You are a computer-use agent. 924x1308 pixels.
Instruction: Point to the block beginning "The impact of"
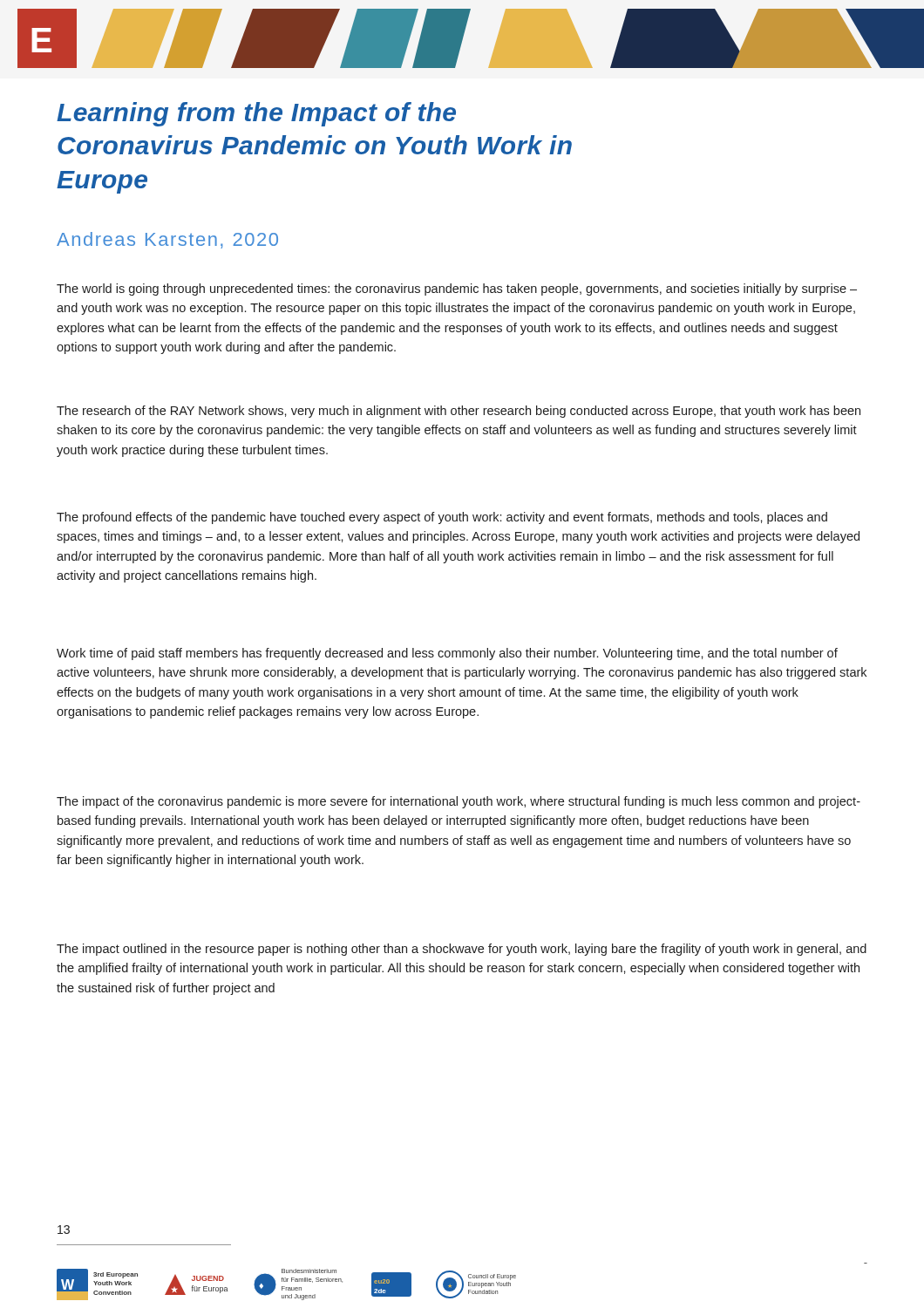pyautogui.click(x=458, y=831)
